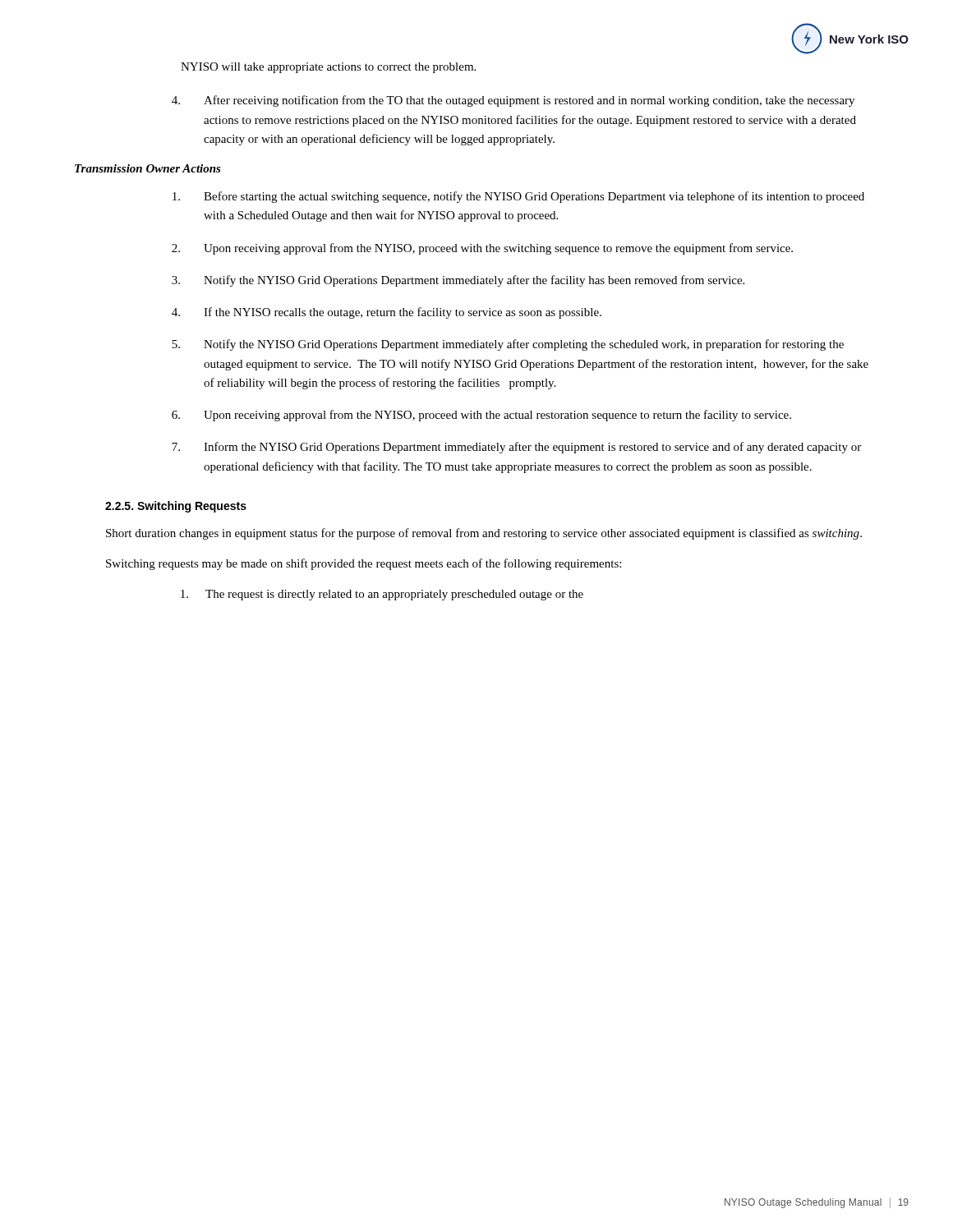Point to the block beginning "Short duration changes in equipment status for the"
Viewport: 953px width, 1232px height.
coord(484,533)
